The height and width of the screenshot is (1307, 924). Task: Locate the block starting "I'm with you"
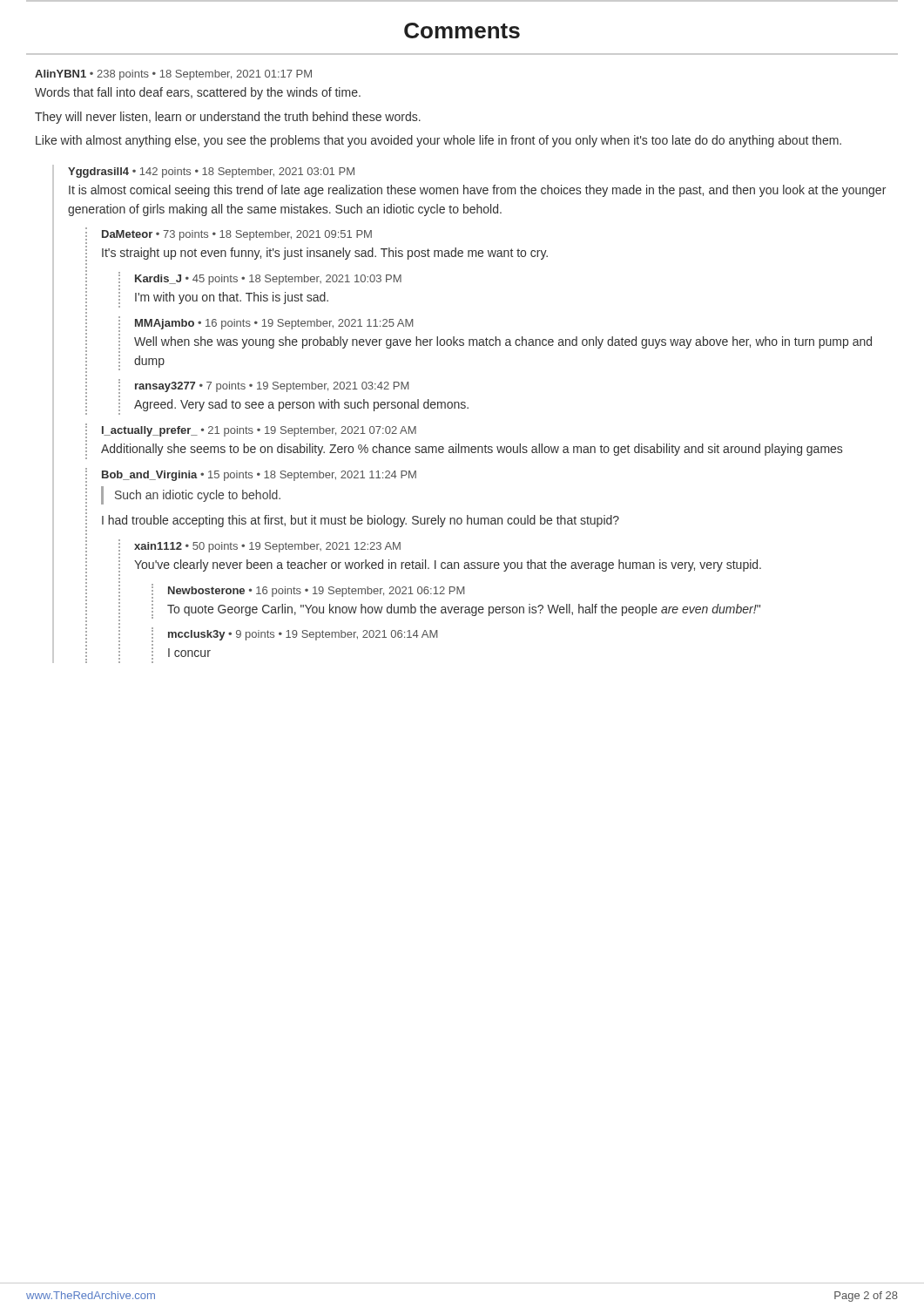[232, 298]
